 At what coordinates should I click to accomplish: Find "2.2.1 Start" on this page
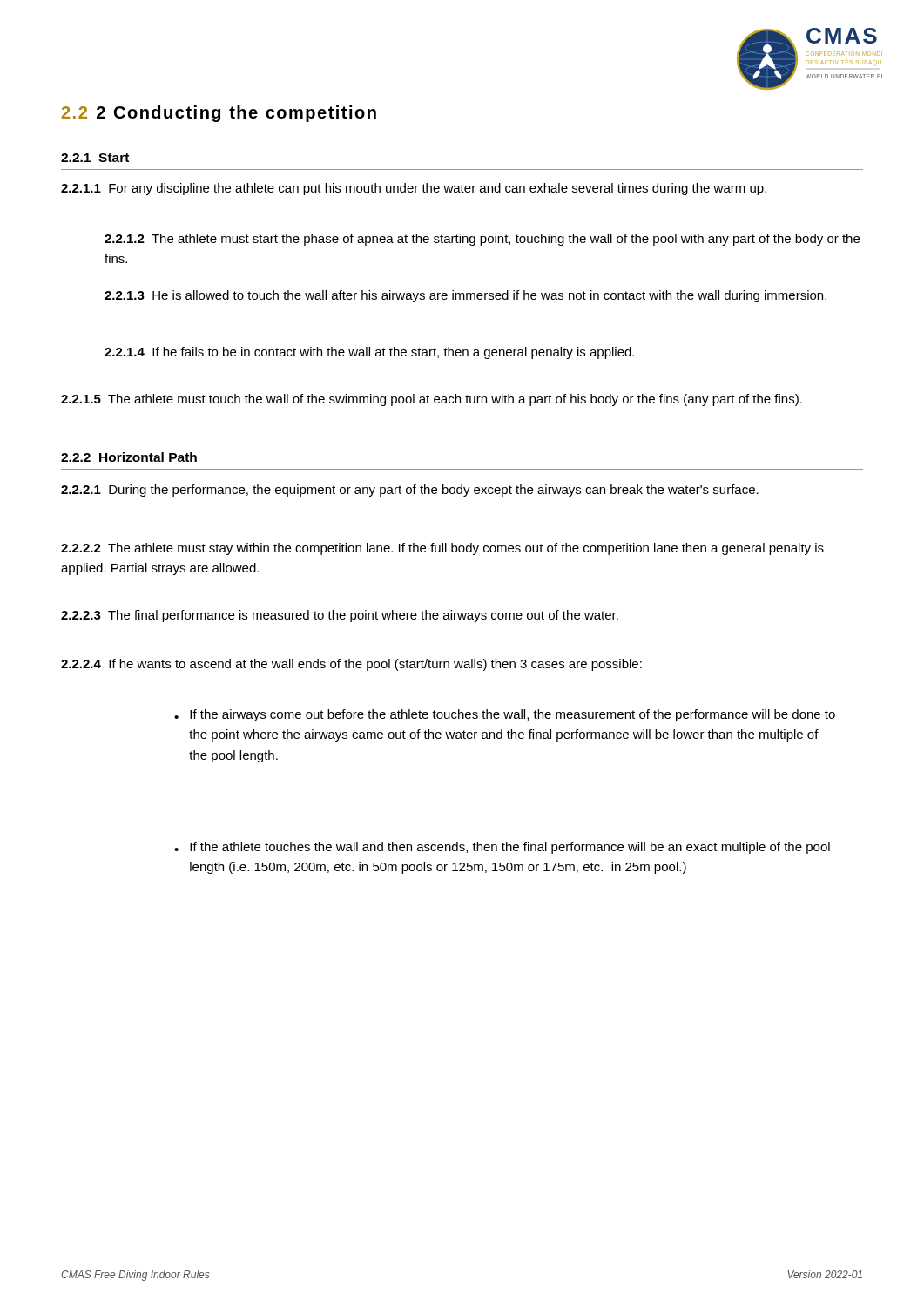coord(95,157)
